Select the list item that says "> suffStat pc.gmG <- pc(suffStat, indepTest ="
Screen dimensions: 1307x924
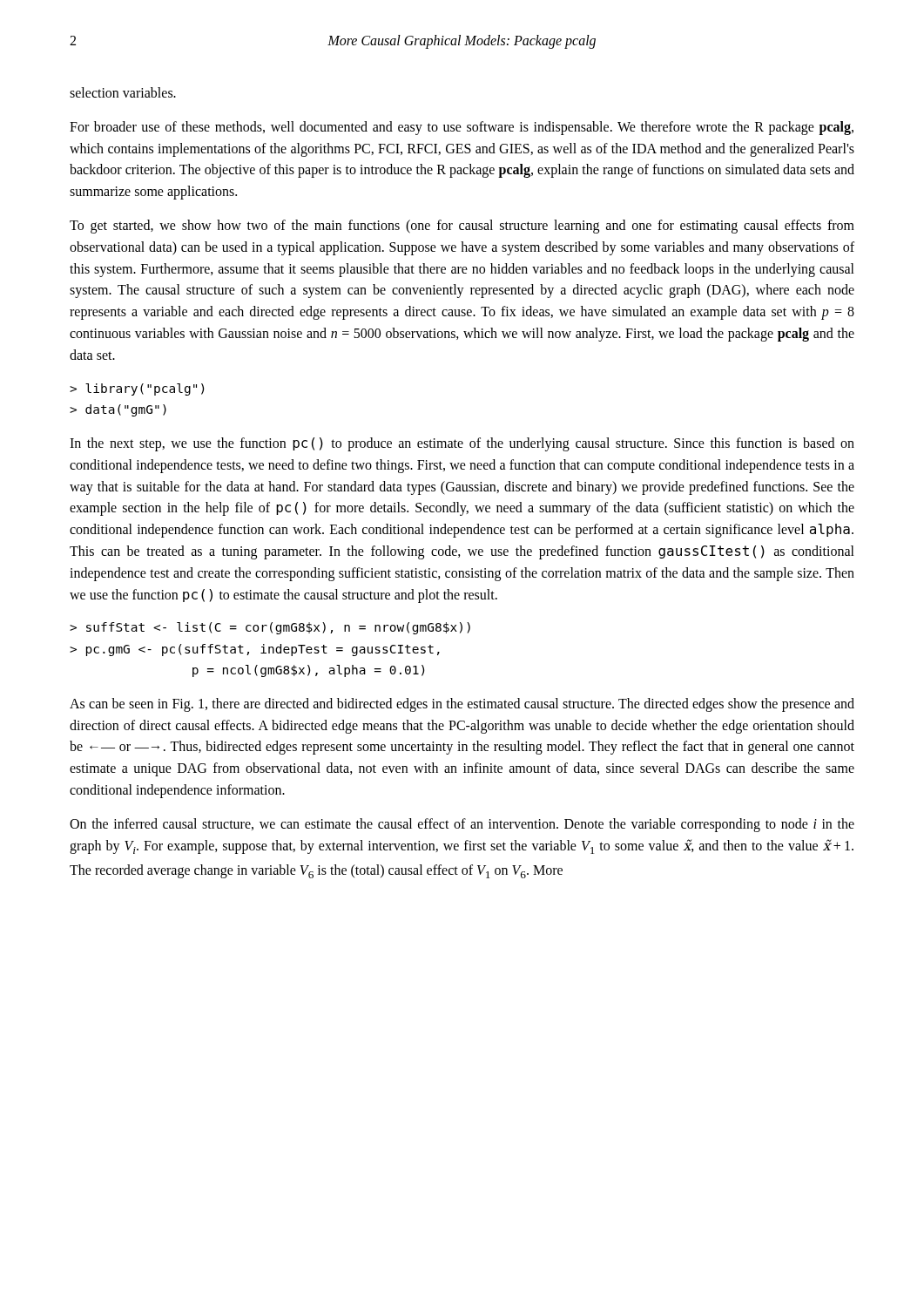271,649
